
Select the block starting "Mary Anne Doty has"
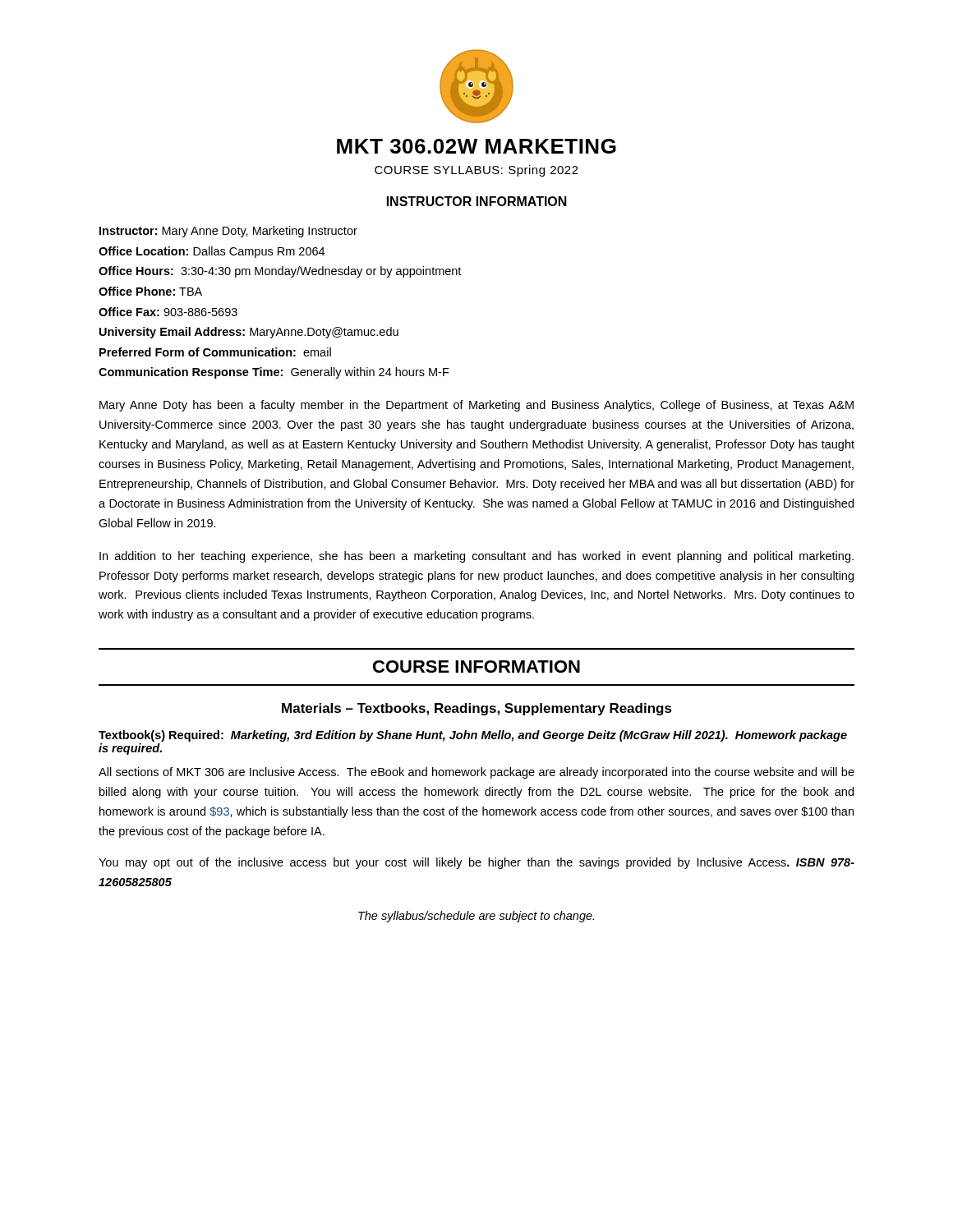476,464
